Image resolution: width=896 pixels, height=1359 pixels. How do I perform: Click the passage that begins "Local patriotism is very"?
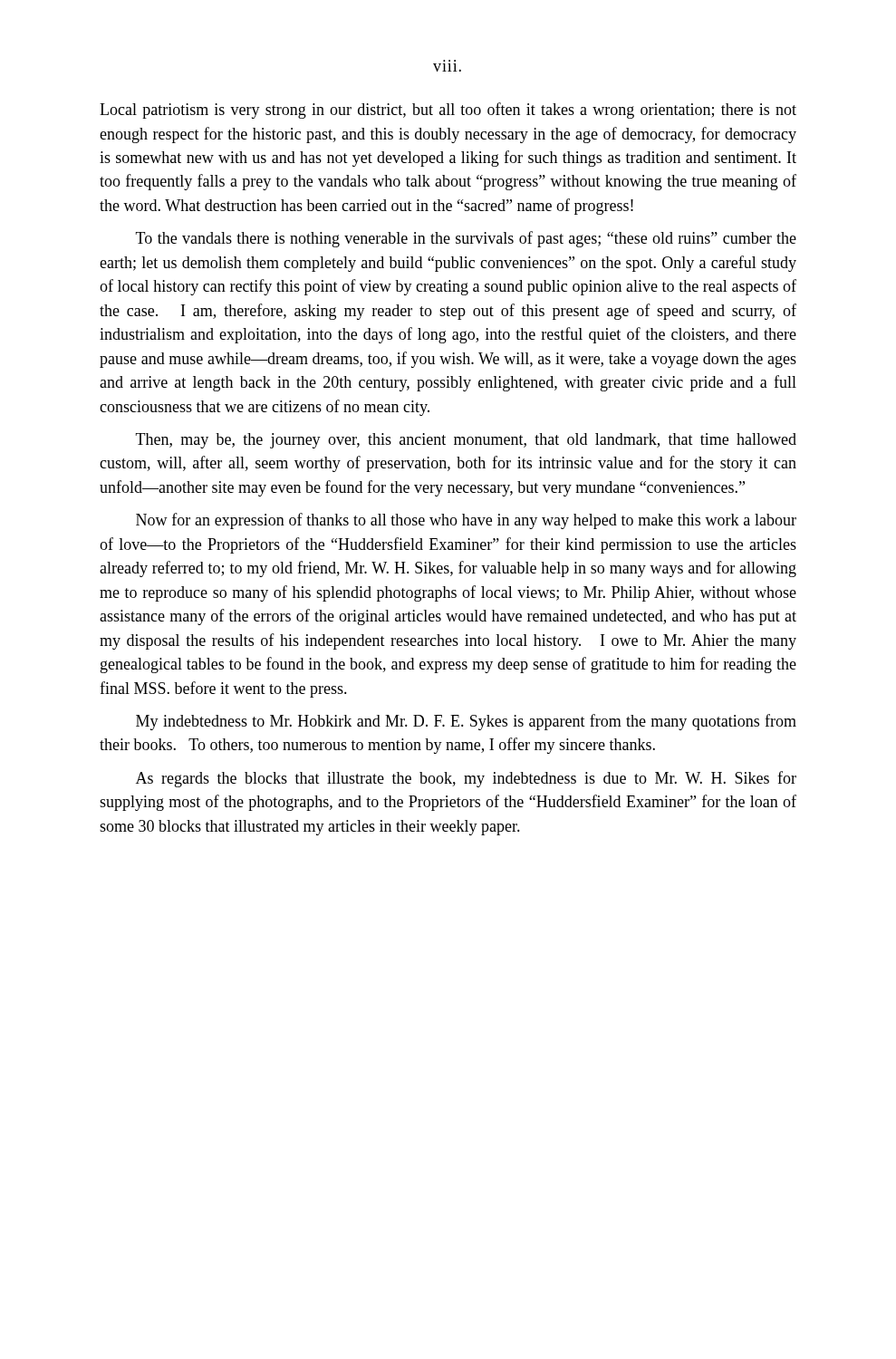(x=448, y=158)
